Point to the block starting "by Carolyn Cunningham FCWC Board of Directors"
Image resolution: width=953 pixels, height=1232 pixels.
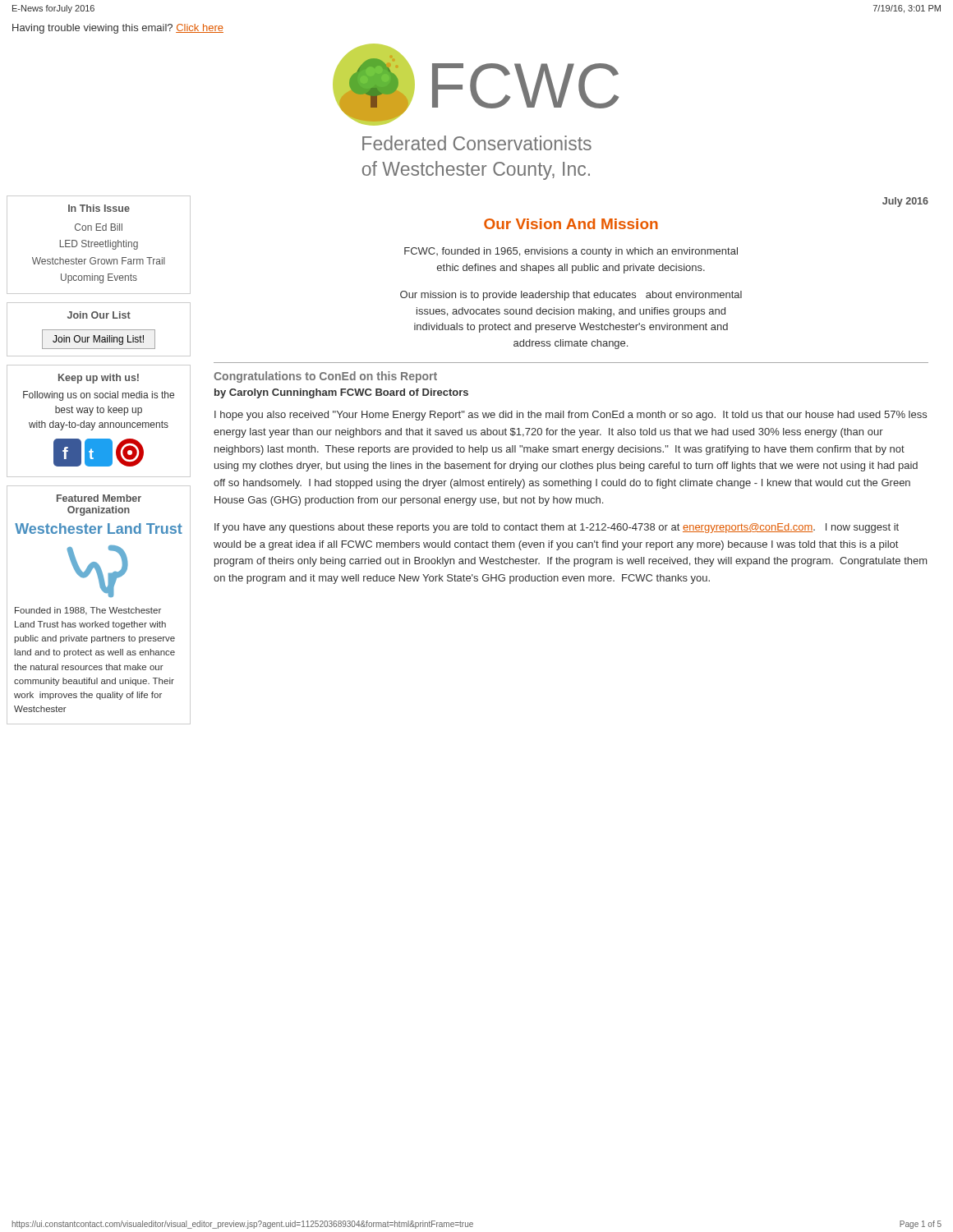pos(341,392)
